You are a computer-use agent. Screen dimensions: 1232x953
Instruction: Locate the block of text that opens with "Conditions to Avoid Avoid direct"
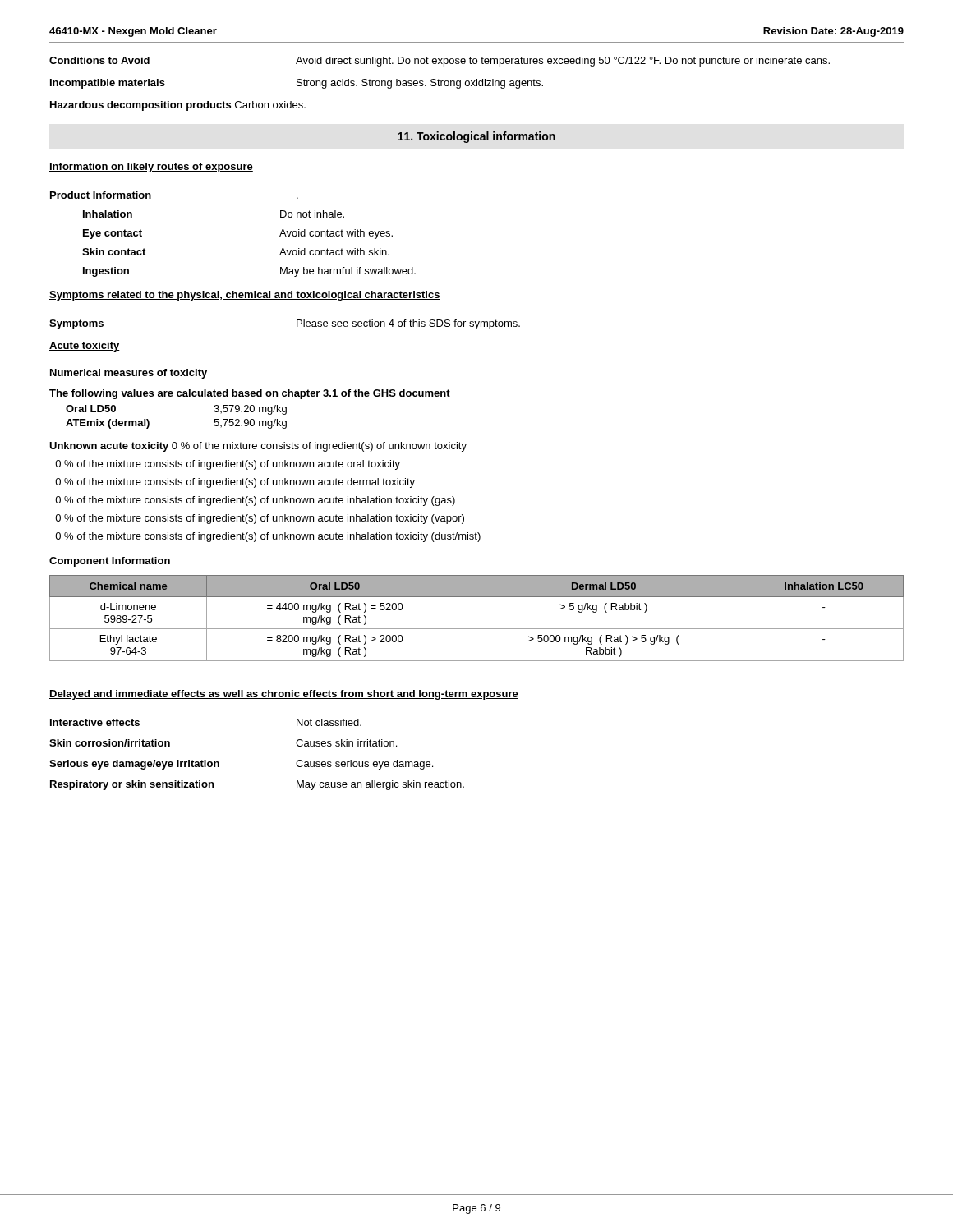click(476, 60)
